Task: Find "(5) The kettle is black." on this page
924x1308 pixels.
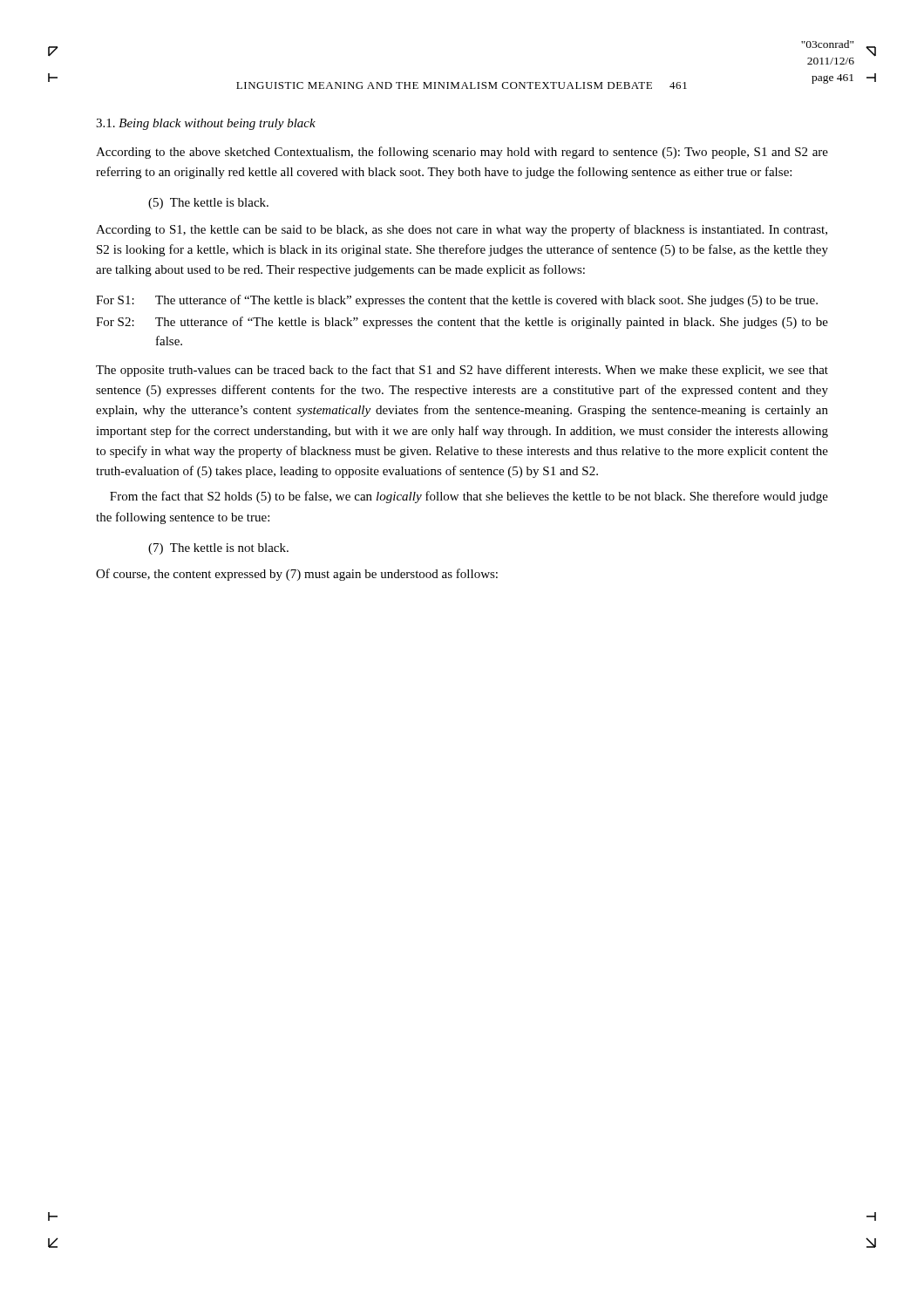Action: click(x=209, y=202)
